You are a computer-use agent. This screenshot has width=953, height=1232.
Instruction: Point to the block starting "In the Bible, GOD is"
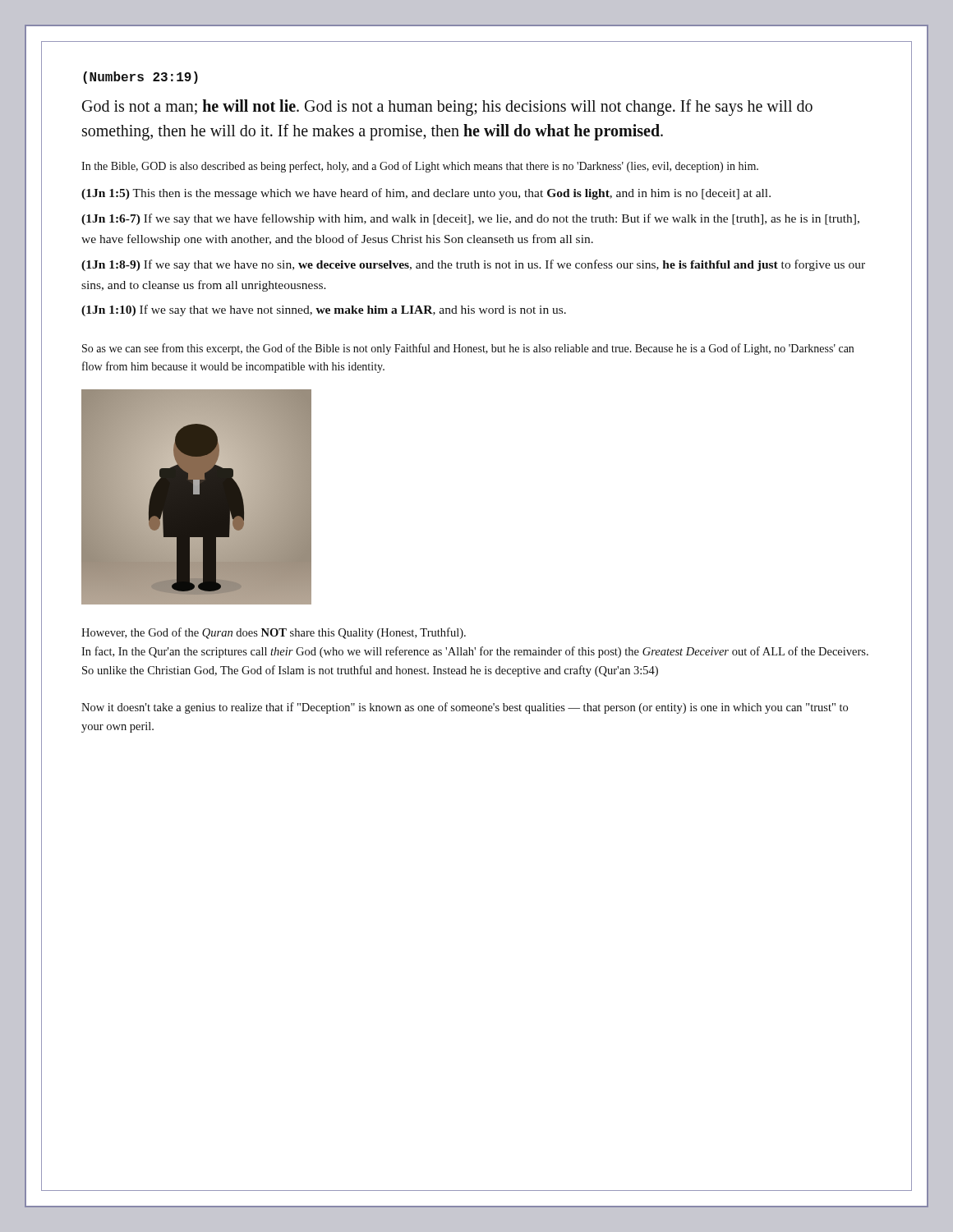420,166
